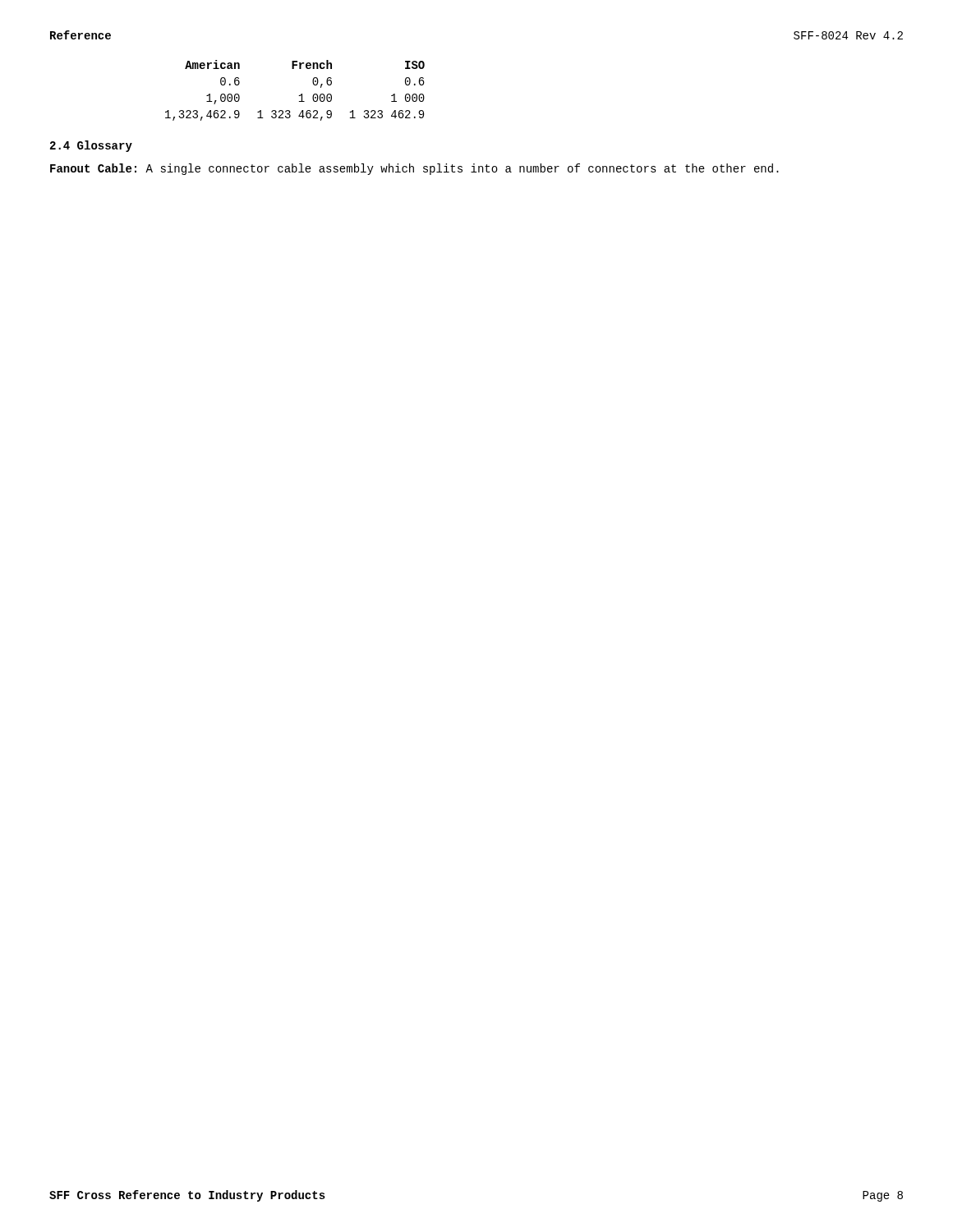The image size is (953, 1232).
Task: Find the table that mentions "1 000"
Action: tap(295, 90)
